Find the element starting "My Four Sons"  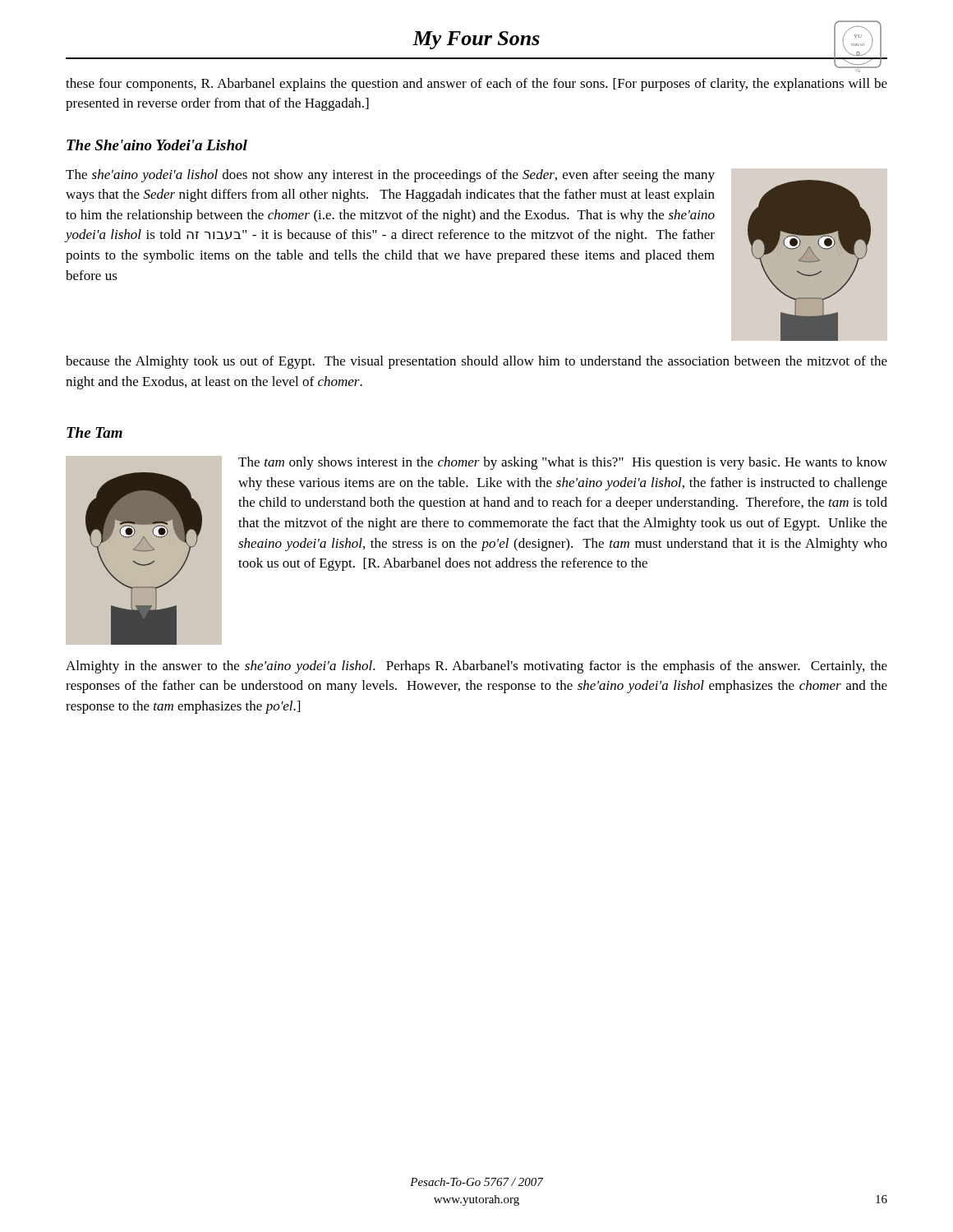(476, 41)
